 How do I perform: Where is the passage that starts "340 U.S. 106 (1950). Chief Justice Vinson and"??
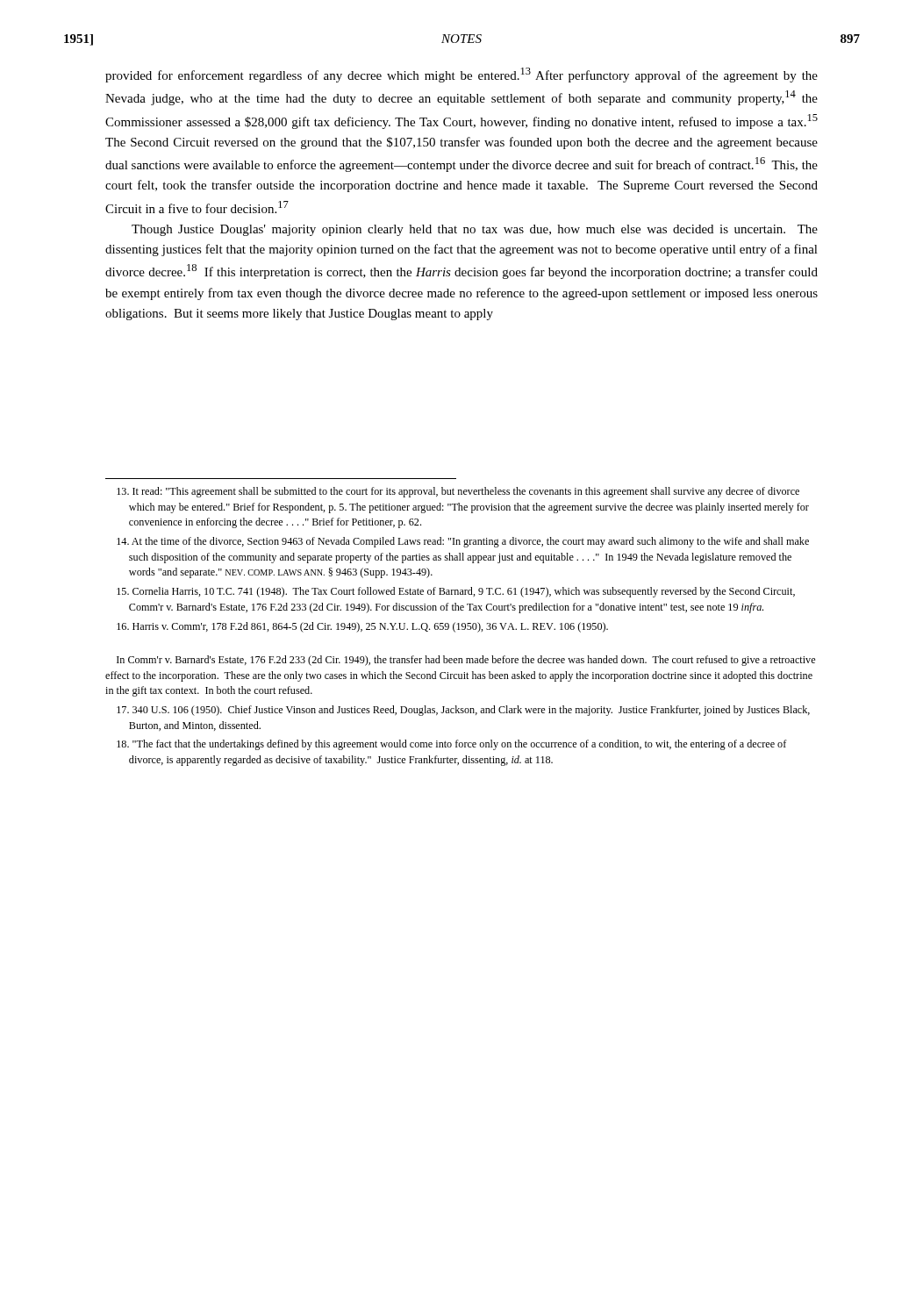pyautogui.click(x=462, y=718)
